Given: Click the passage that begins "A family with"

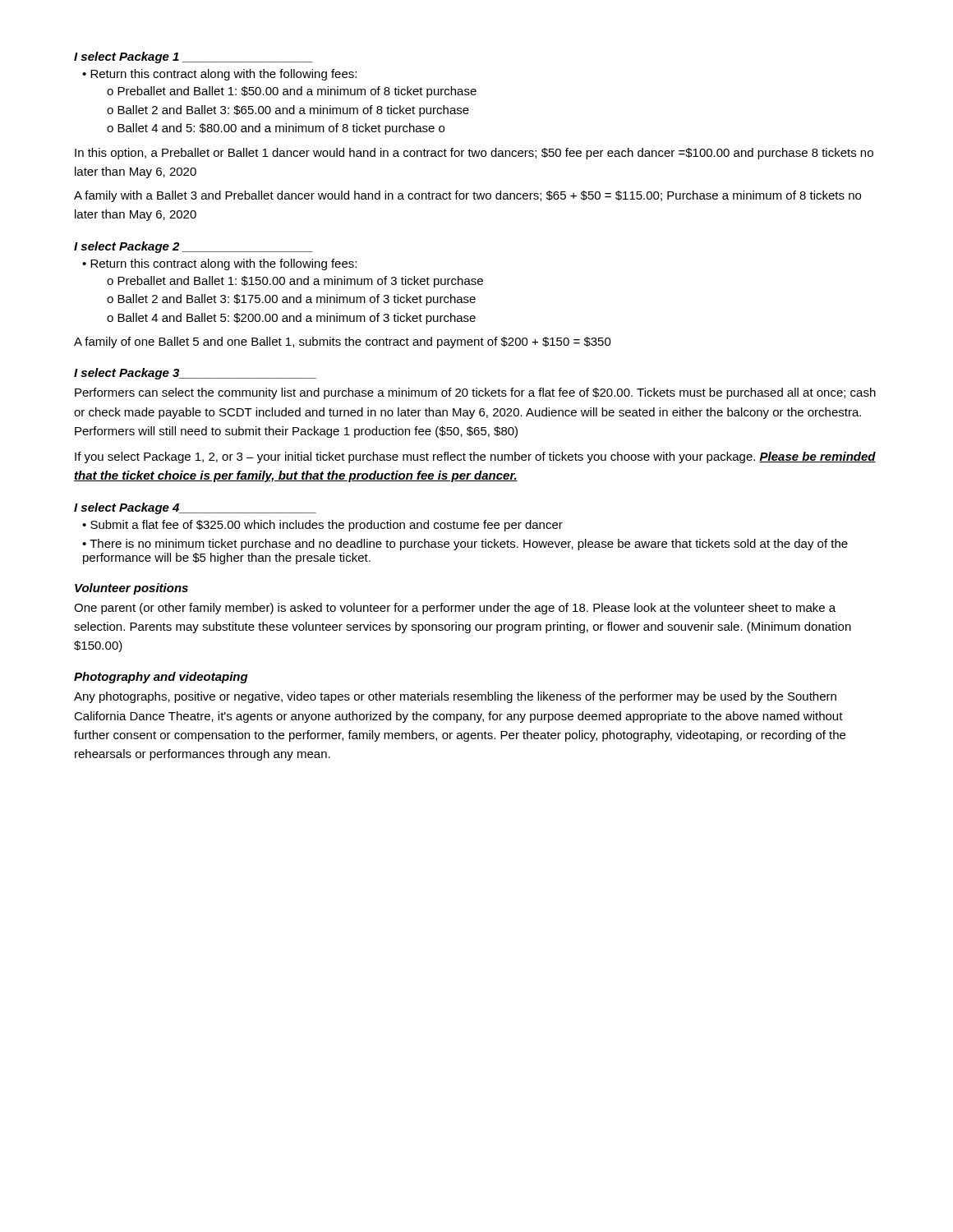Looking at the screenshot, I should click(x=468, y=205).
